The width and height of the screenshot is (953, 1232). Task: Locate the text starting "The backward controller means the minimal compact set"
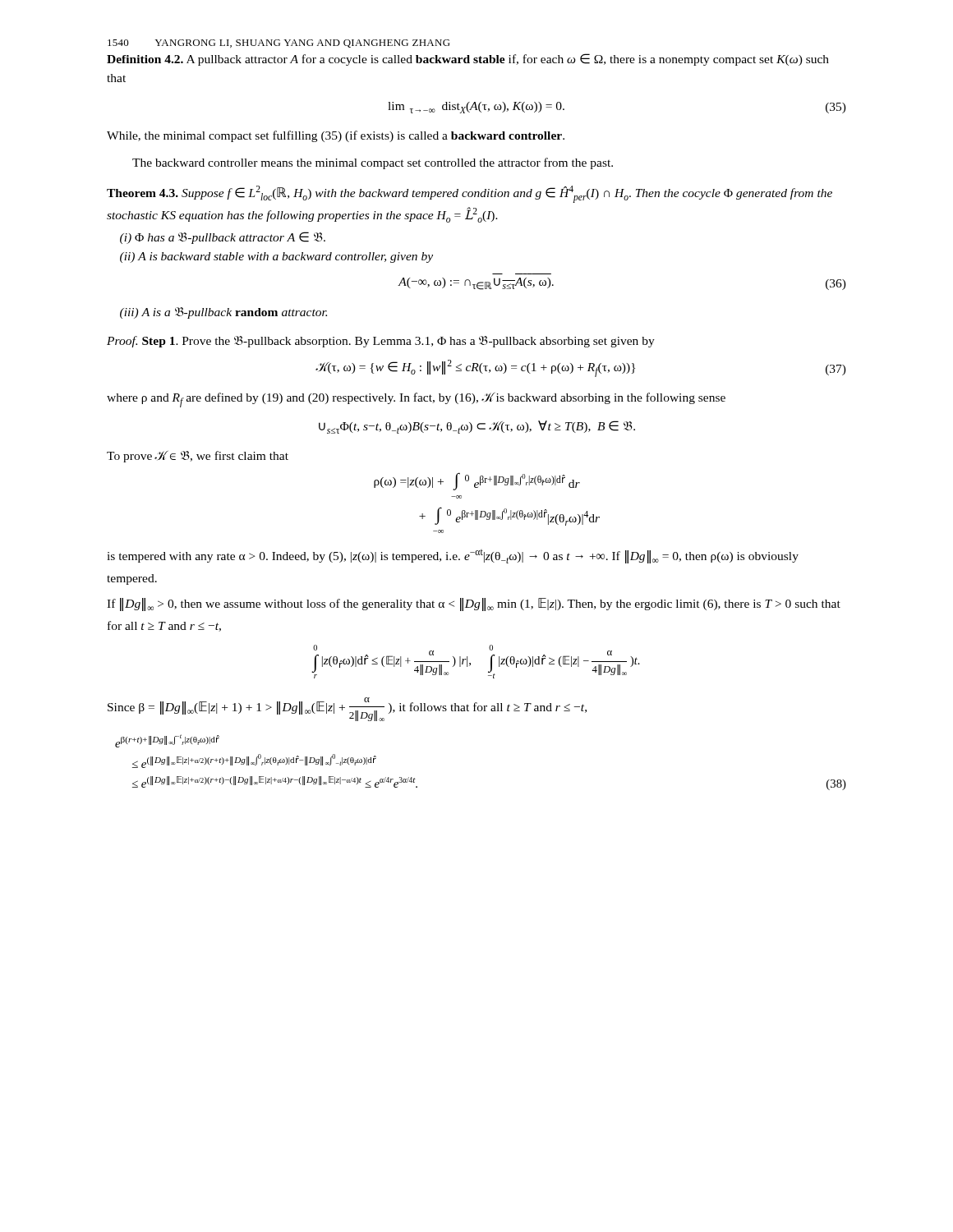tap(373, 162)
